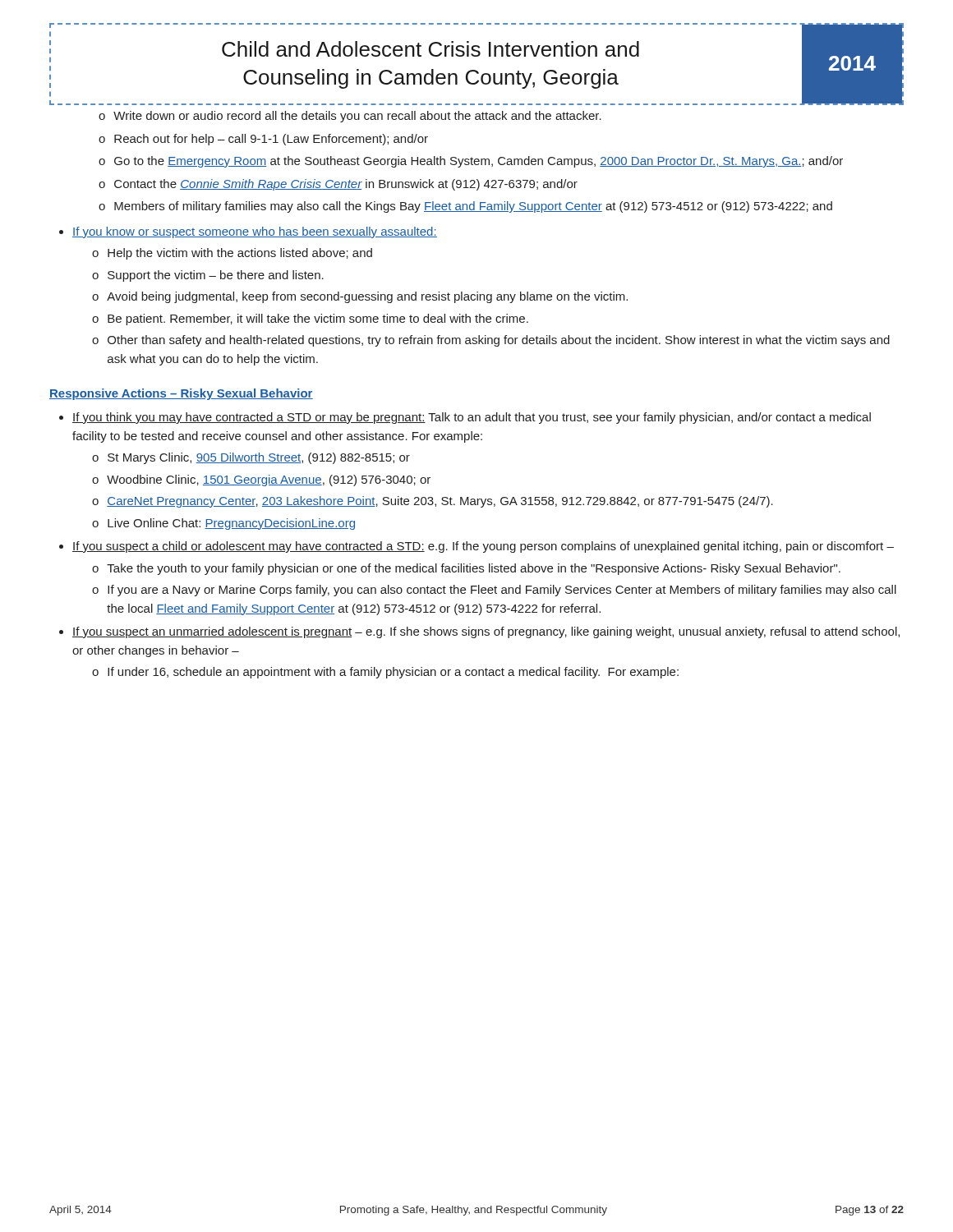Point to the element starting "o Woodbine Clinic,"
The width and height of the screenshot is (953, 1232).
[261, 479]
